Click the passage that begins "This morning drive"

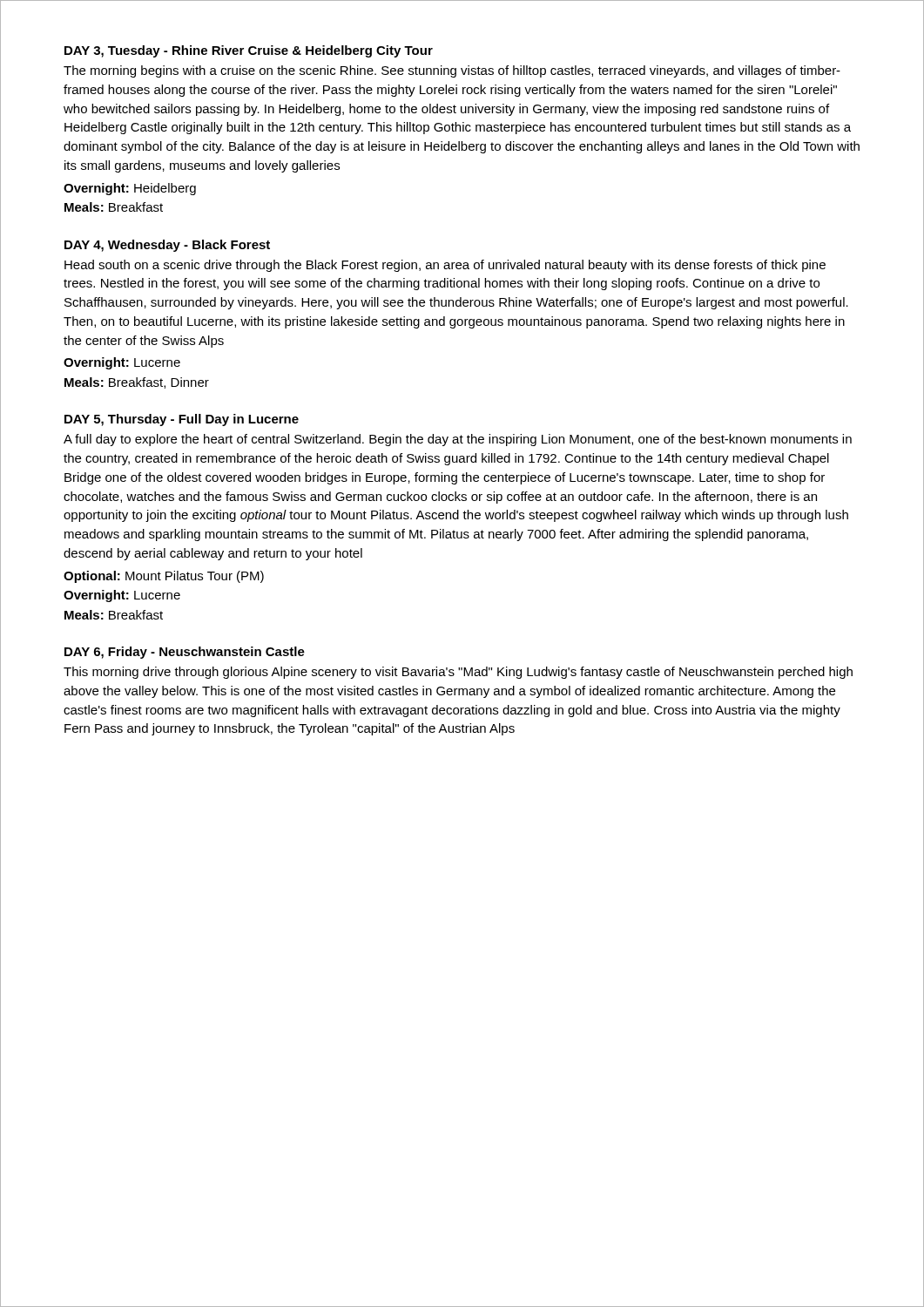458,700
